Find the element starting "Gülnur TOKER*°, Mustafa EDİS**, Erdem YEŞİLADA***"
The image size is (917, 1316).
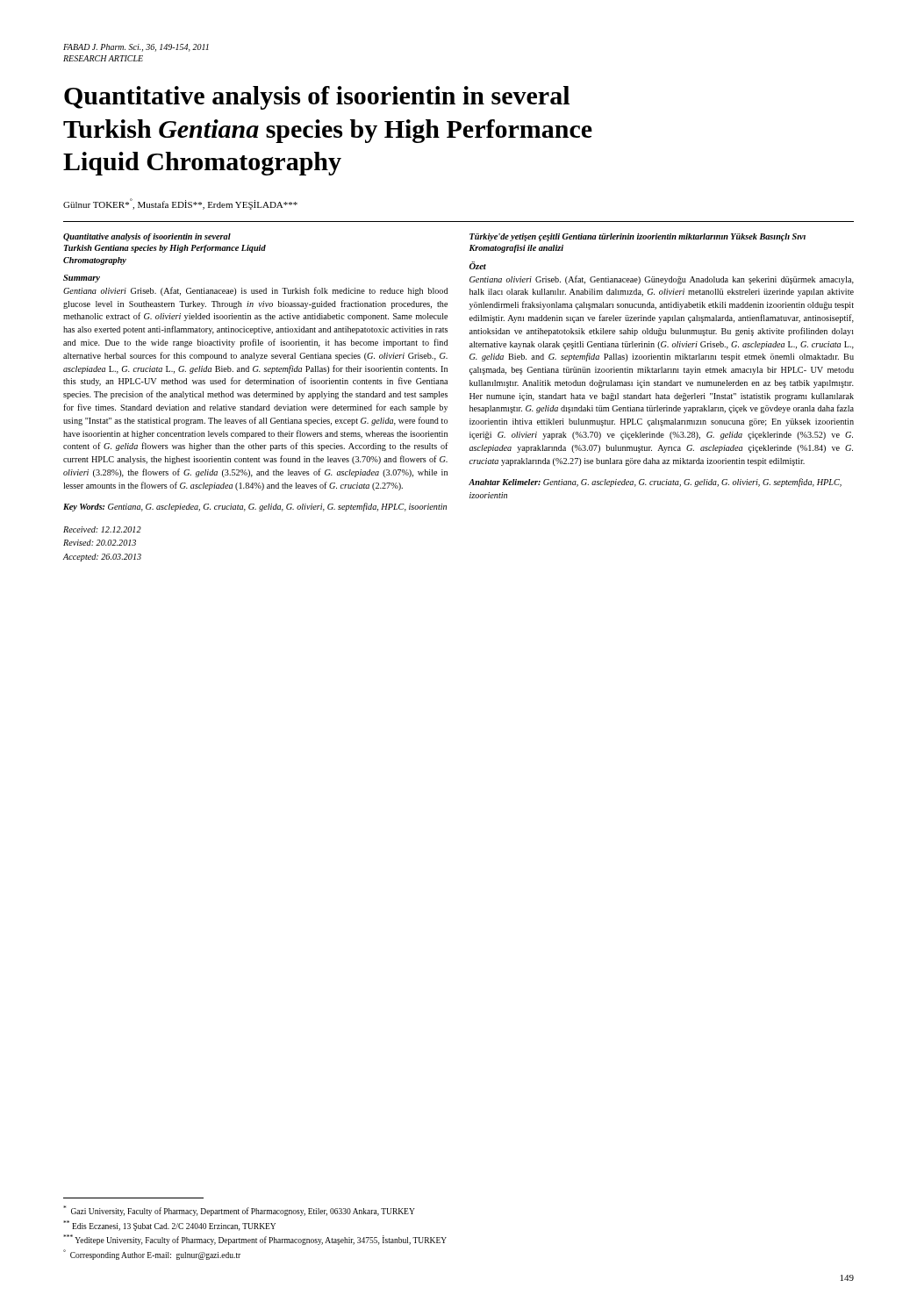(x=180, y=203)
